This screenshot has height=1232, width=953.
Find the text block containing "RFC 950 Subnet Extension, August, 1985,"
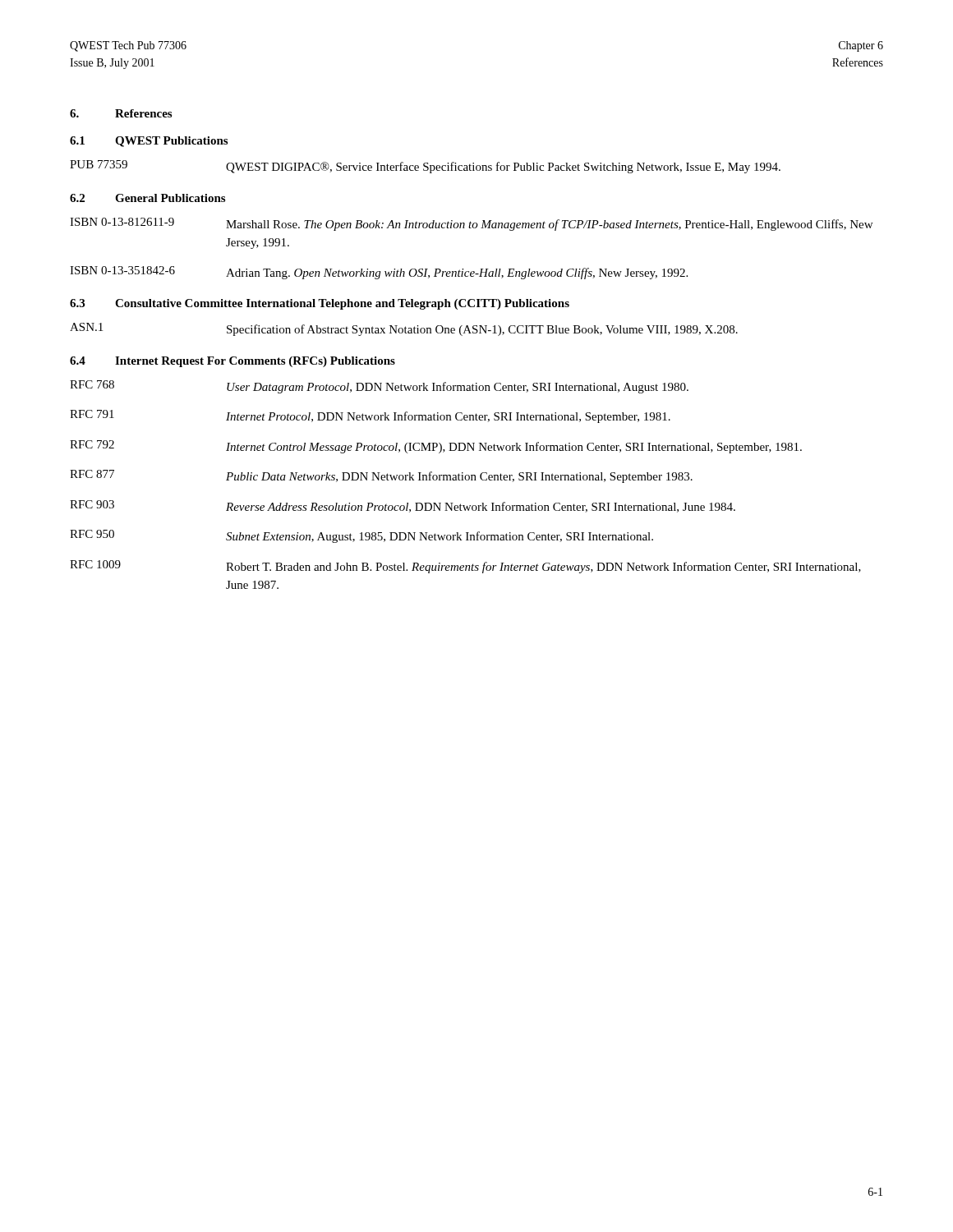click(476, 537)
